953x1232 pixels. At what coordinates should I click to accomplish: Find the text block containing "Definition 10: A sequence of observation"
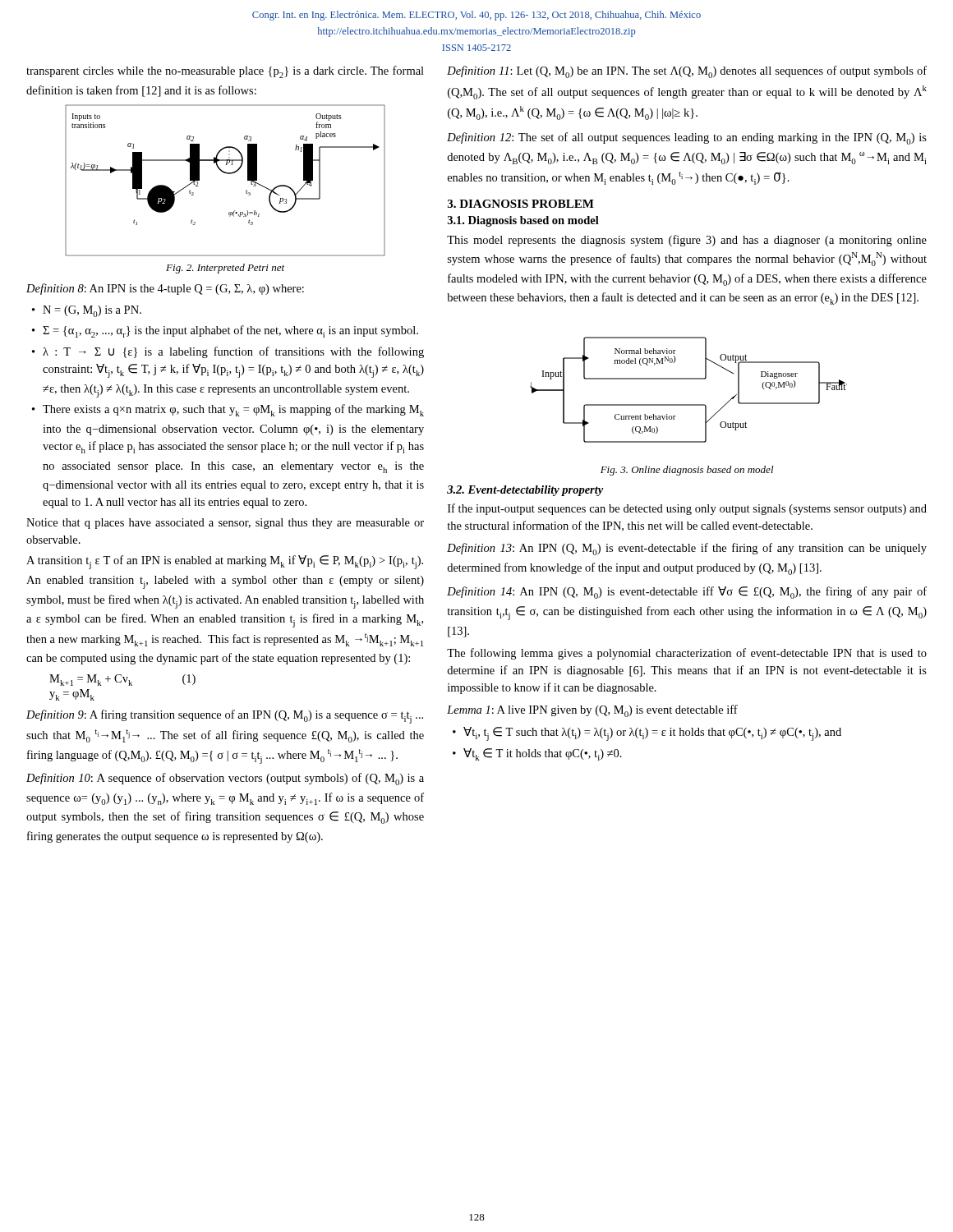[225, 807]
